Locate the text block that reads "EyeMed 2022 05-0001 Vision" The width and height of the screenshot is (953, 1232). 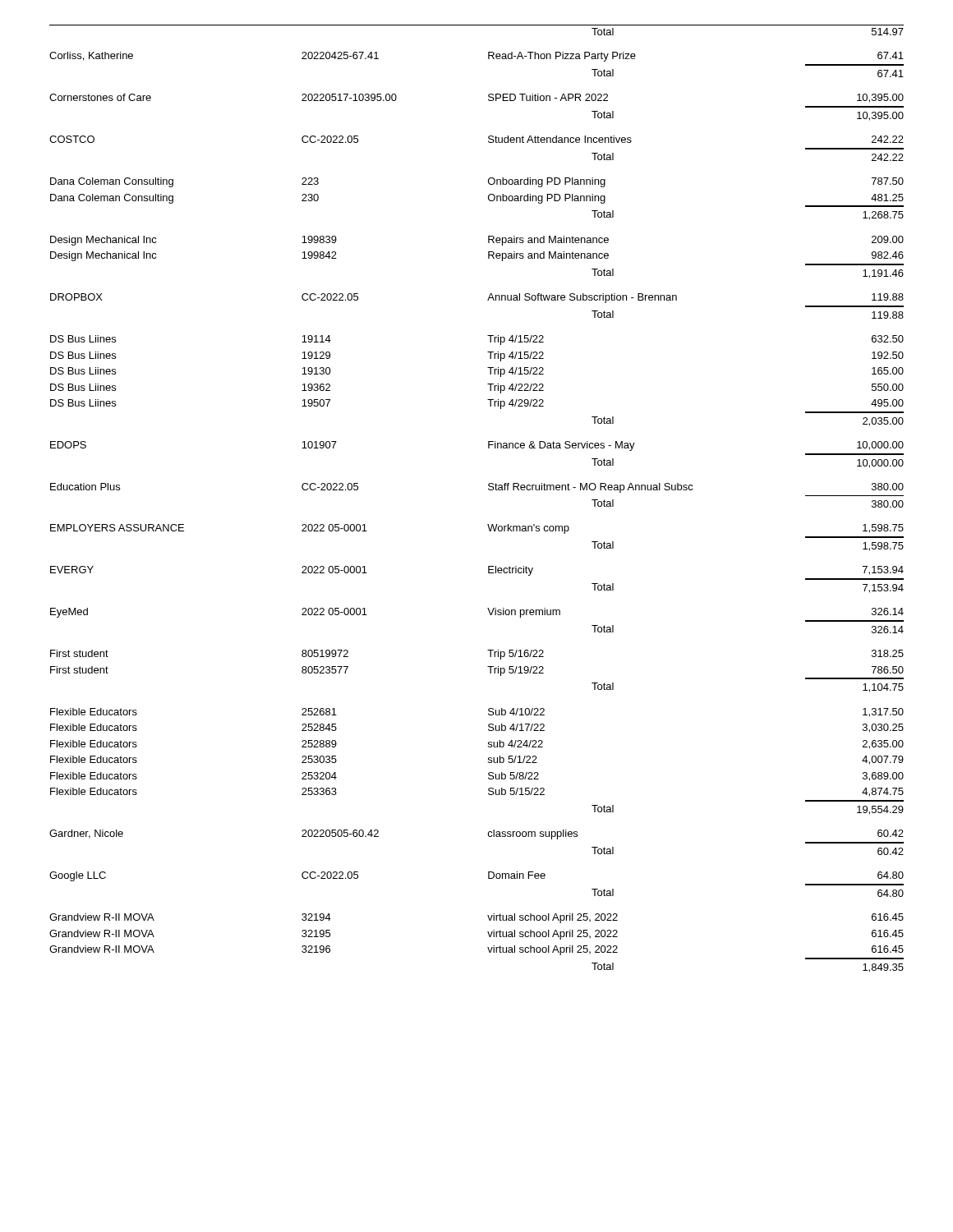72,612
